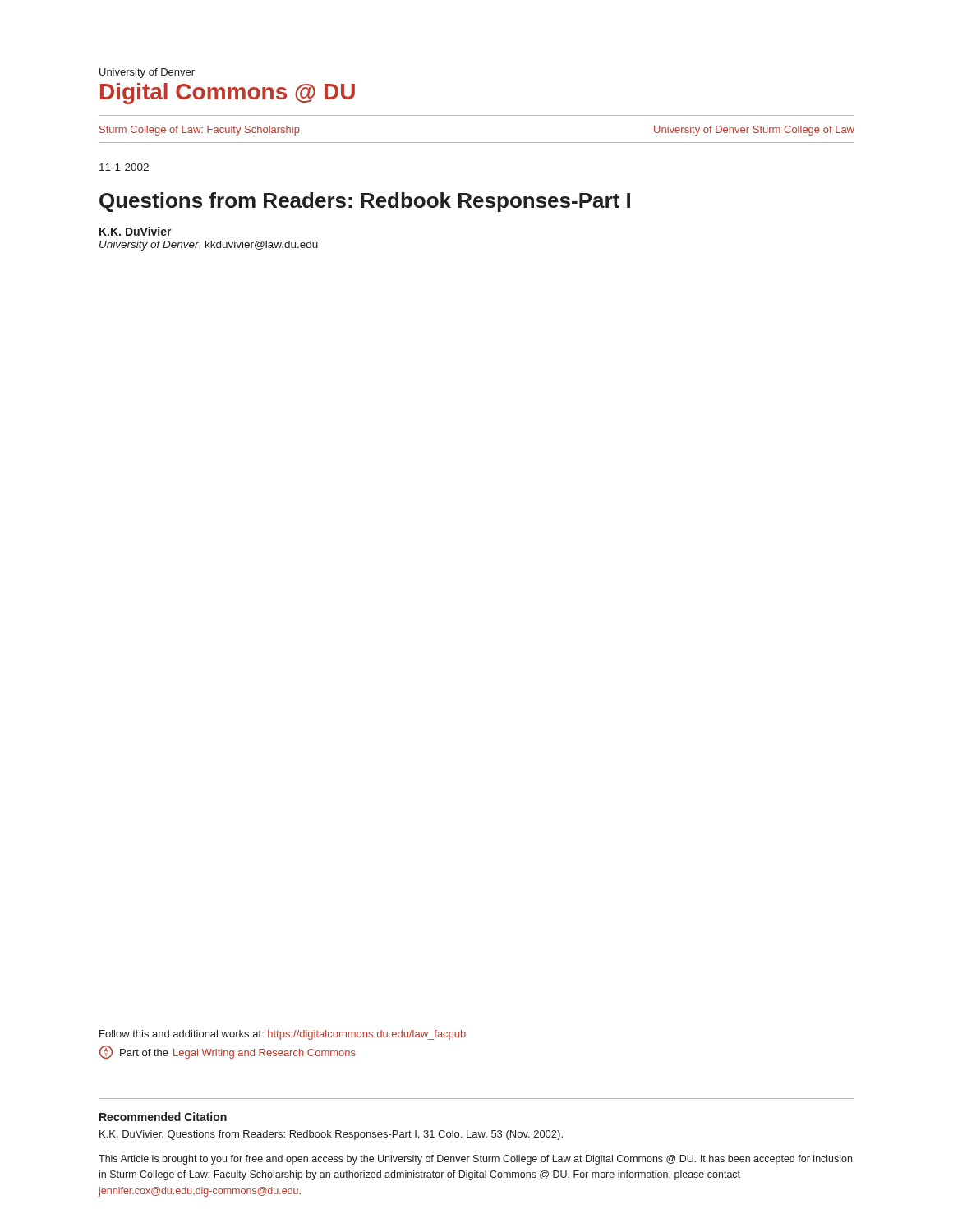
Task: Point to the block beginning "K.K. DuVivier, Questions"
Action: (331, 1134)
